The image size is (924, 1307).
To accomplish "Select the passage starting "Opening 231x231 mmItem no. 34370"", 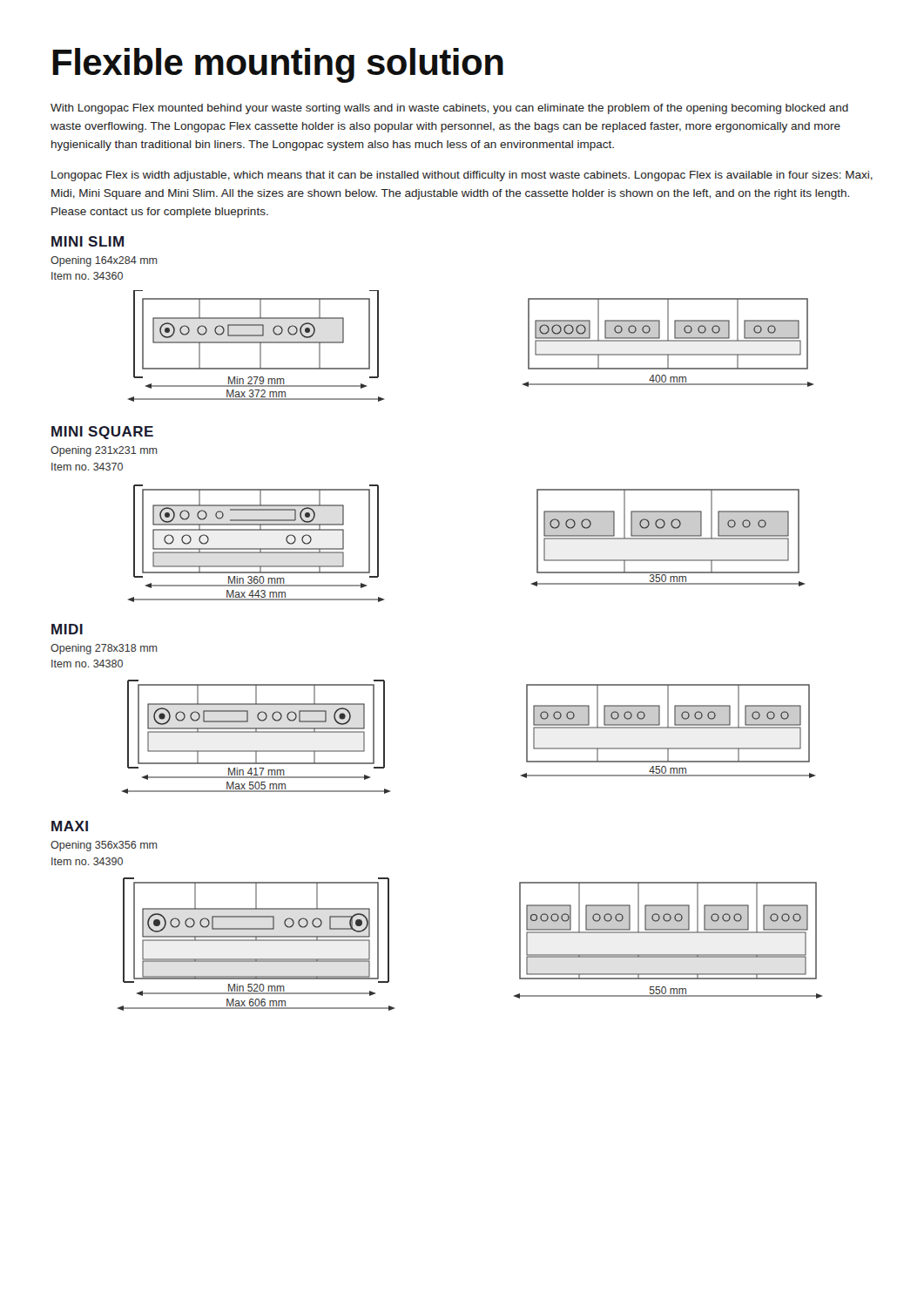I will point(104,451).
